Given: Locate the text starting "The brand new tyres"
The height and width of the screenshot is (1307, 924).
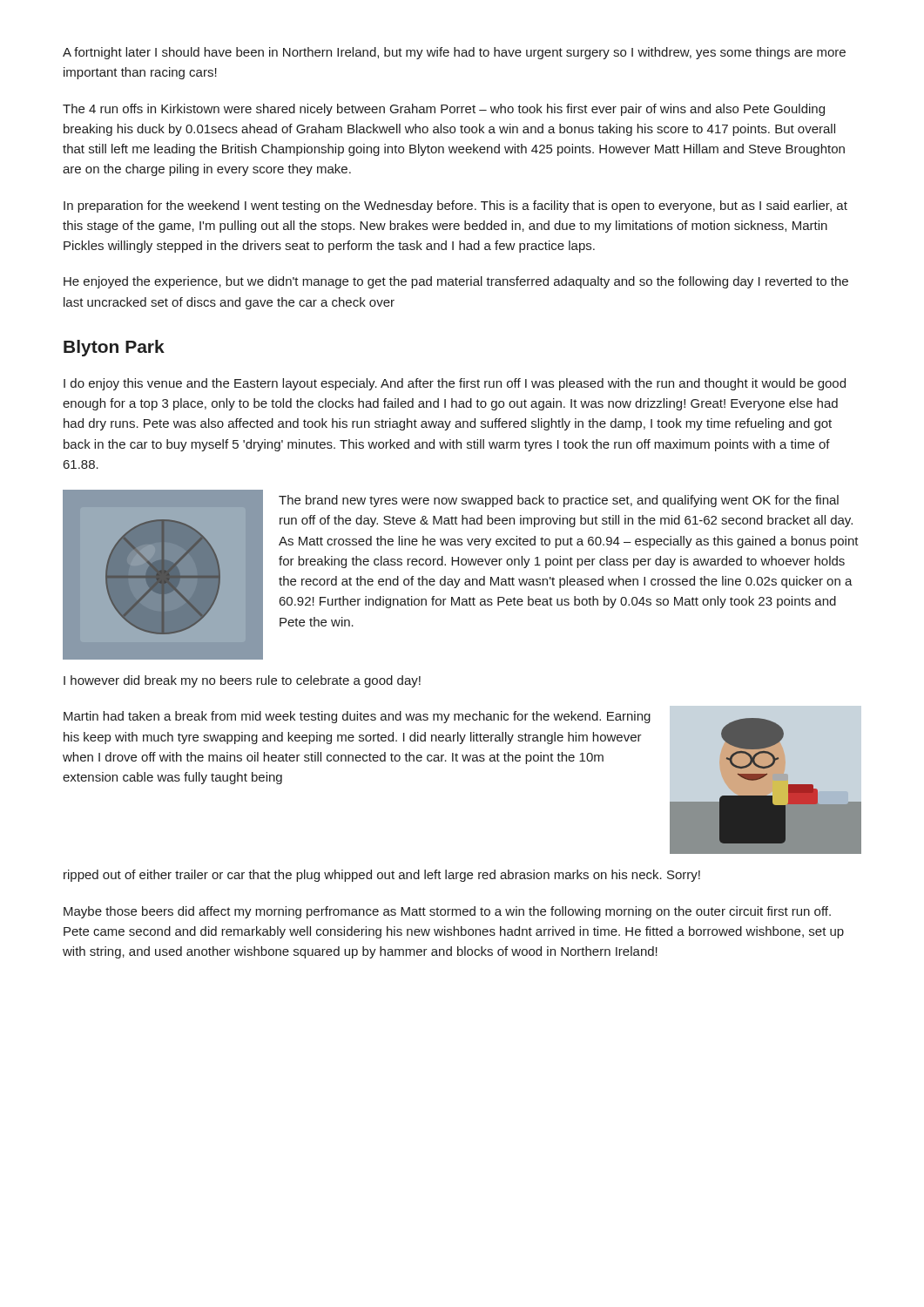Looking at the screenshot, I should pos(568,561).
